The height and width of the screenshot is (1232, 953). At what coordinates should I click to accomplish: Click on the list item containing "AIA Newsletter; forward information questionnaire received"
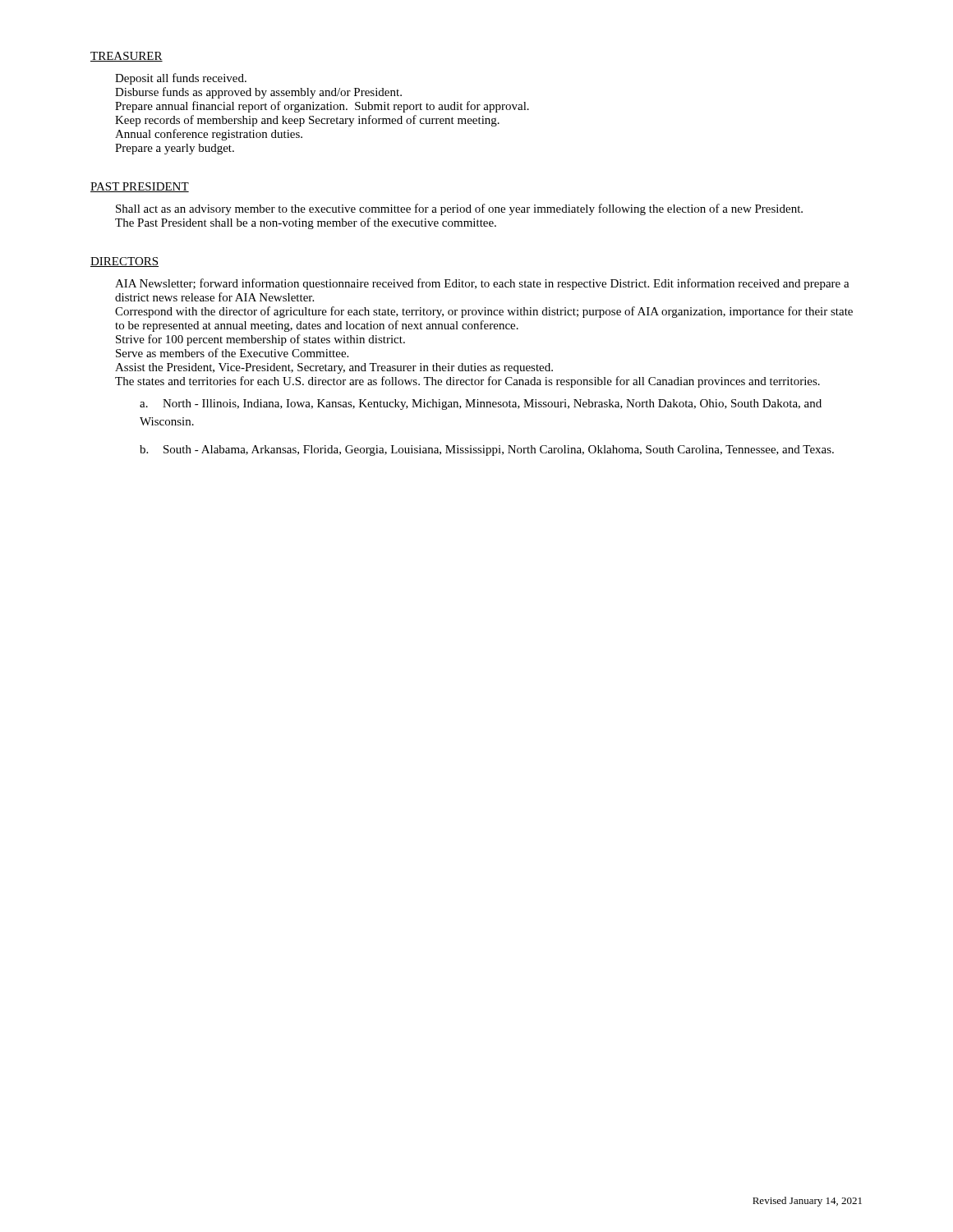pos(489,291)
